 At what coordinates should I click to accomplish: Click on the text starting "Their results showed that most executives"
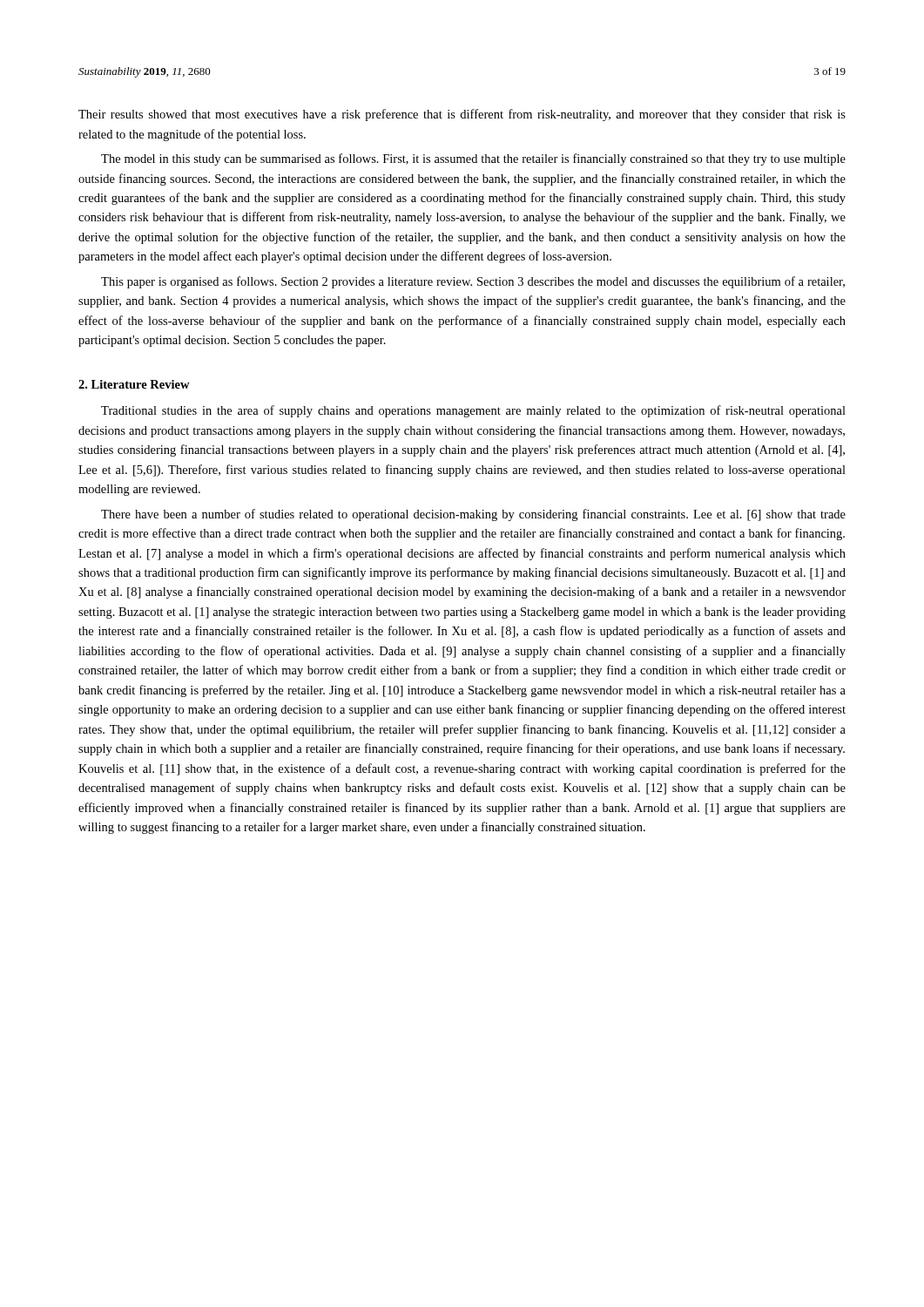[462, 124]
